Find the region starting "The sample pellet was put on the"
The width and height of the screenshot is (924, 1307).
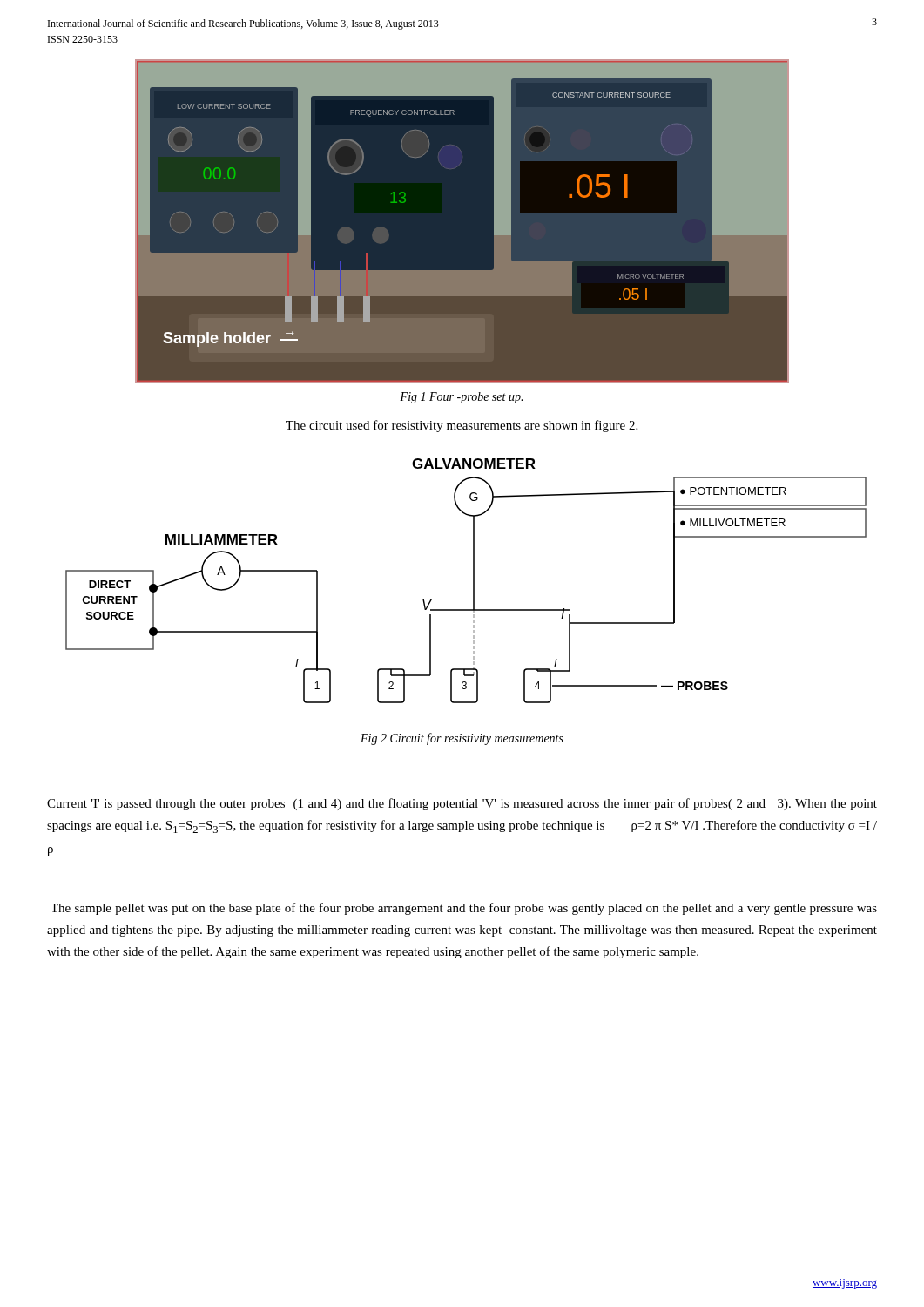[462, 929]
